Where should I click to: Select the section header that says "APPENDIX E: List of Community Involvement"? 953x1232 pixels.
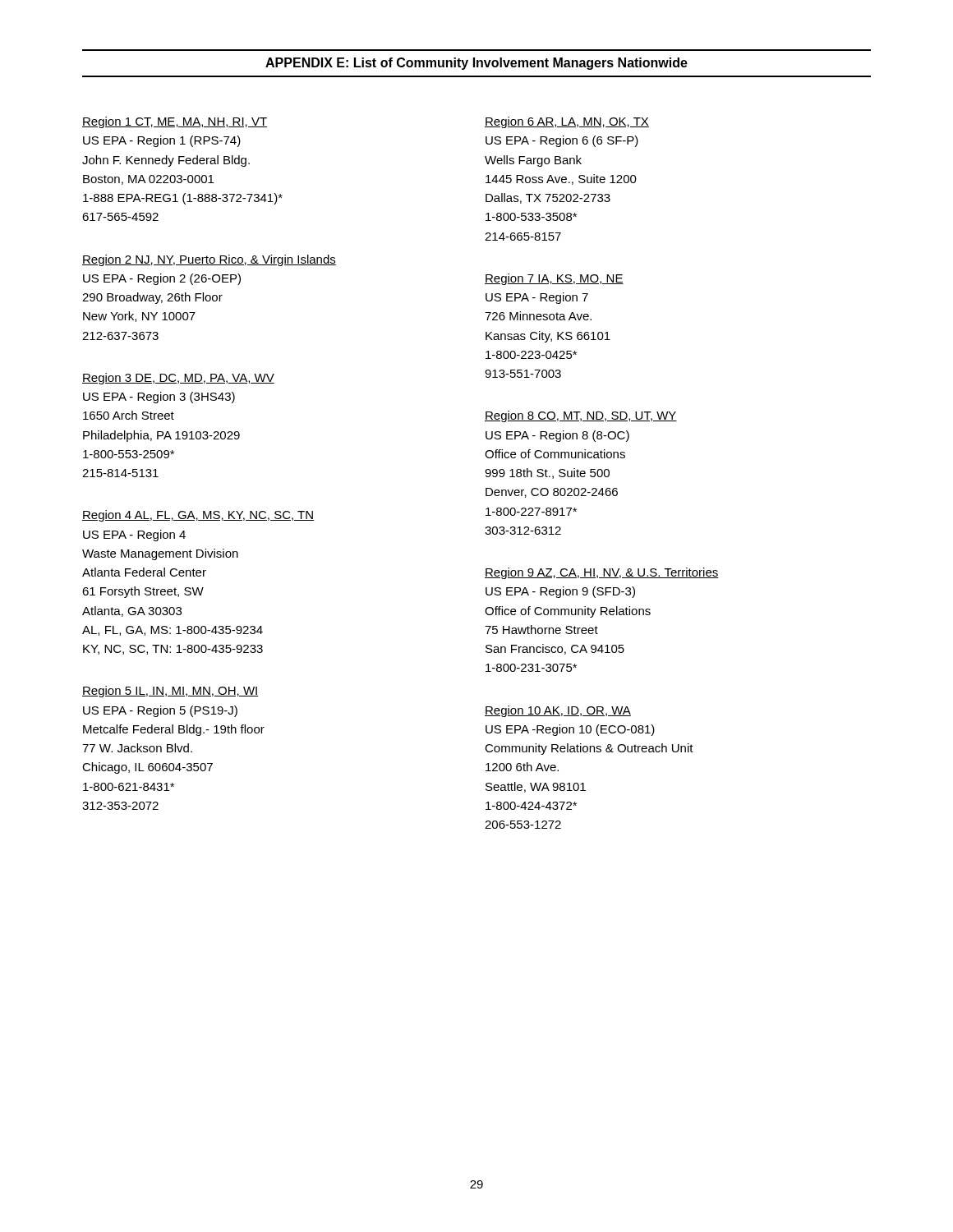pyautogui.click(x=476, y=63)
